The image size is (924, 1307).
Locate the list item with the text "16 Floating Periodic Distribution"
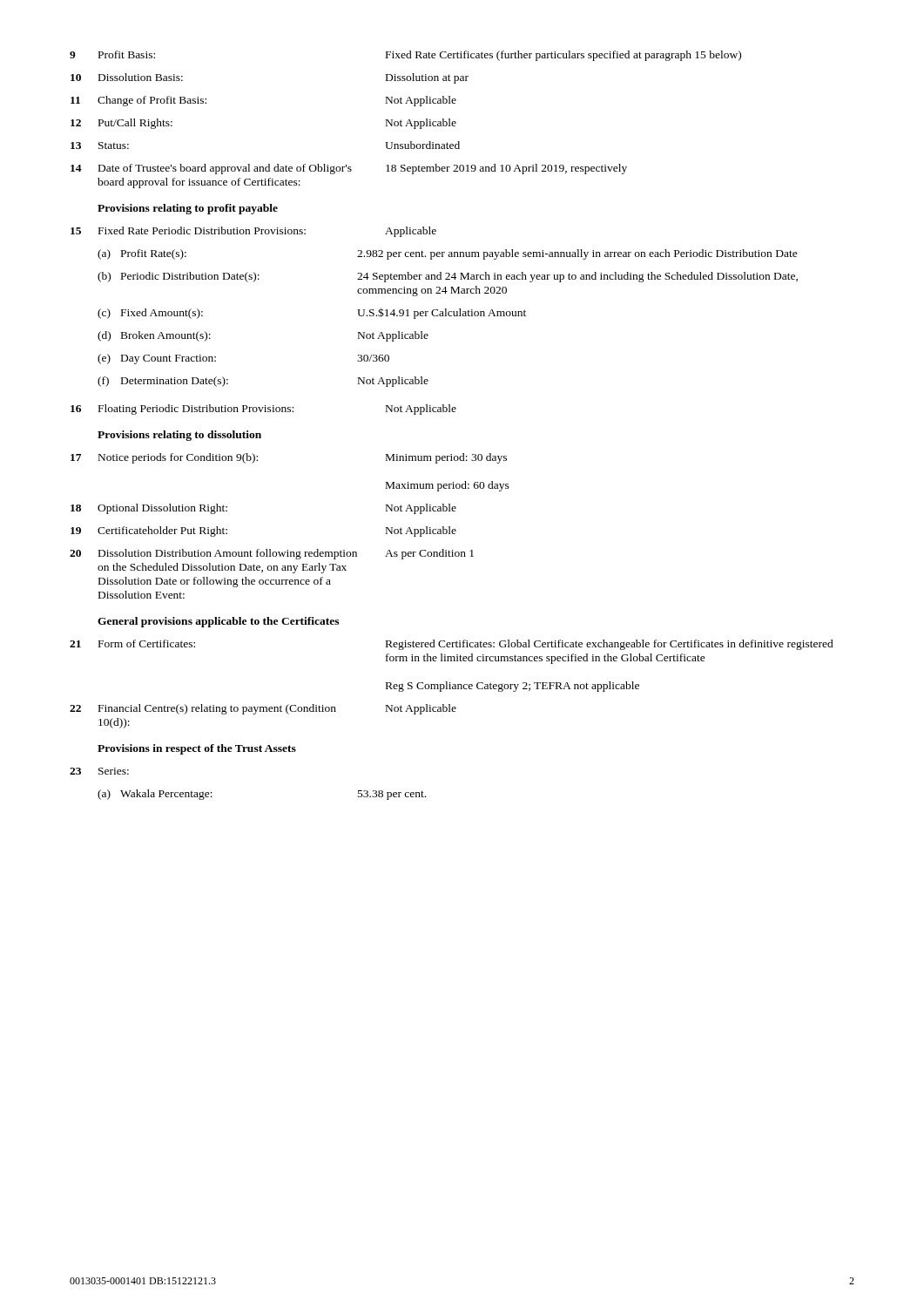462,409
